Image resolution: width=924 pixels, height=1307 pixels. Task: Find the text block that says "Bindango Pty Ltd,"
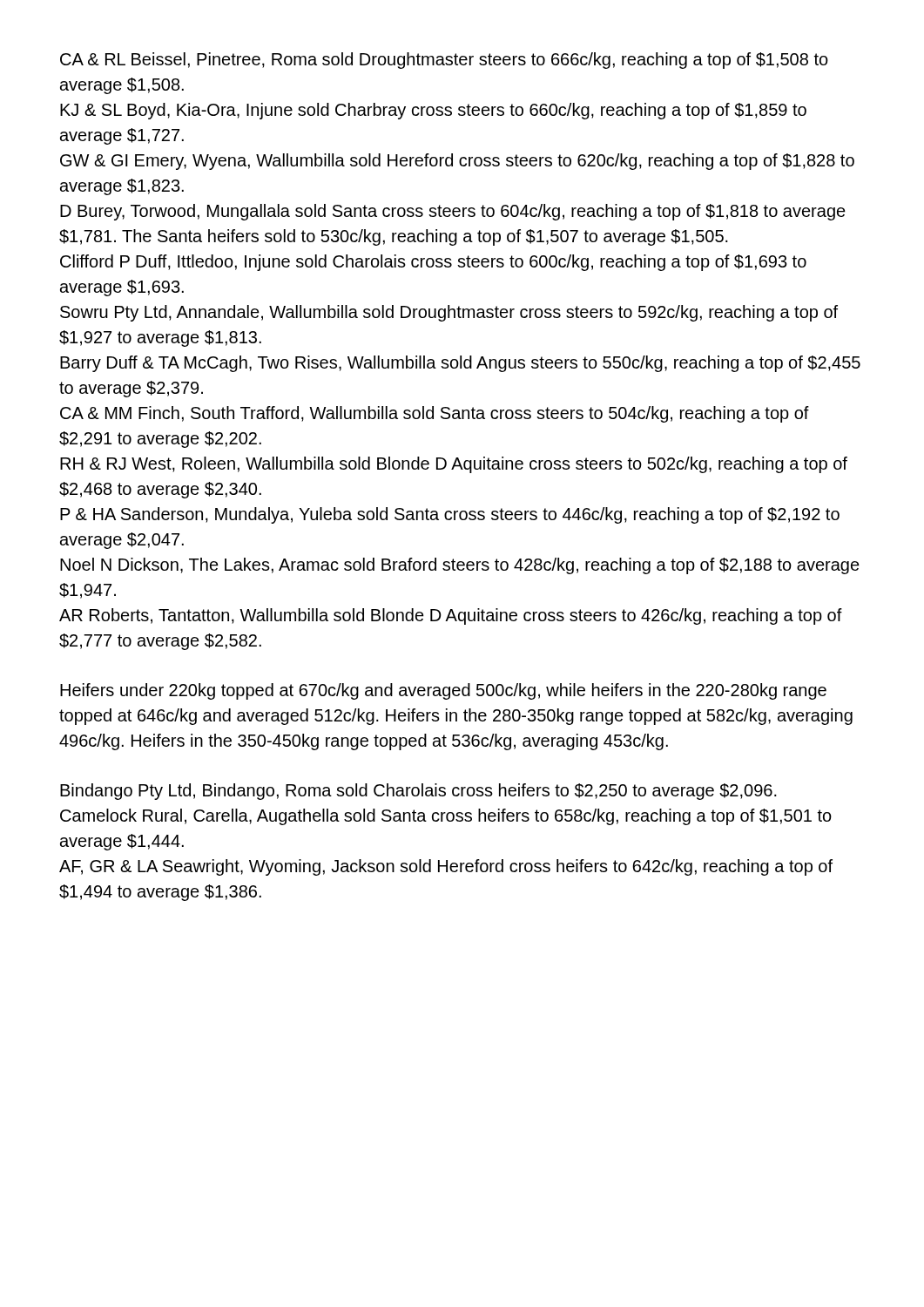(x=418, y=792)
